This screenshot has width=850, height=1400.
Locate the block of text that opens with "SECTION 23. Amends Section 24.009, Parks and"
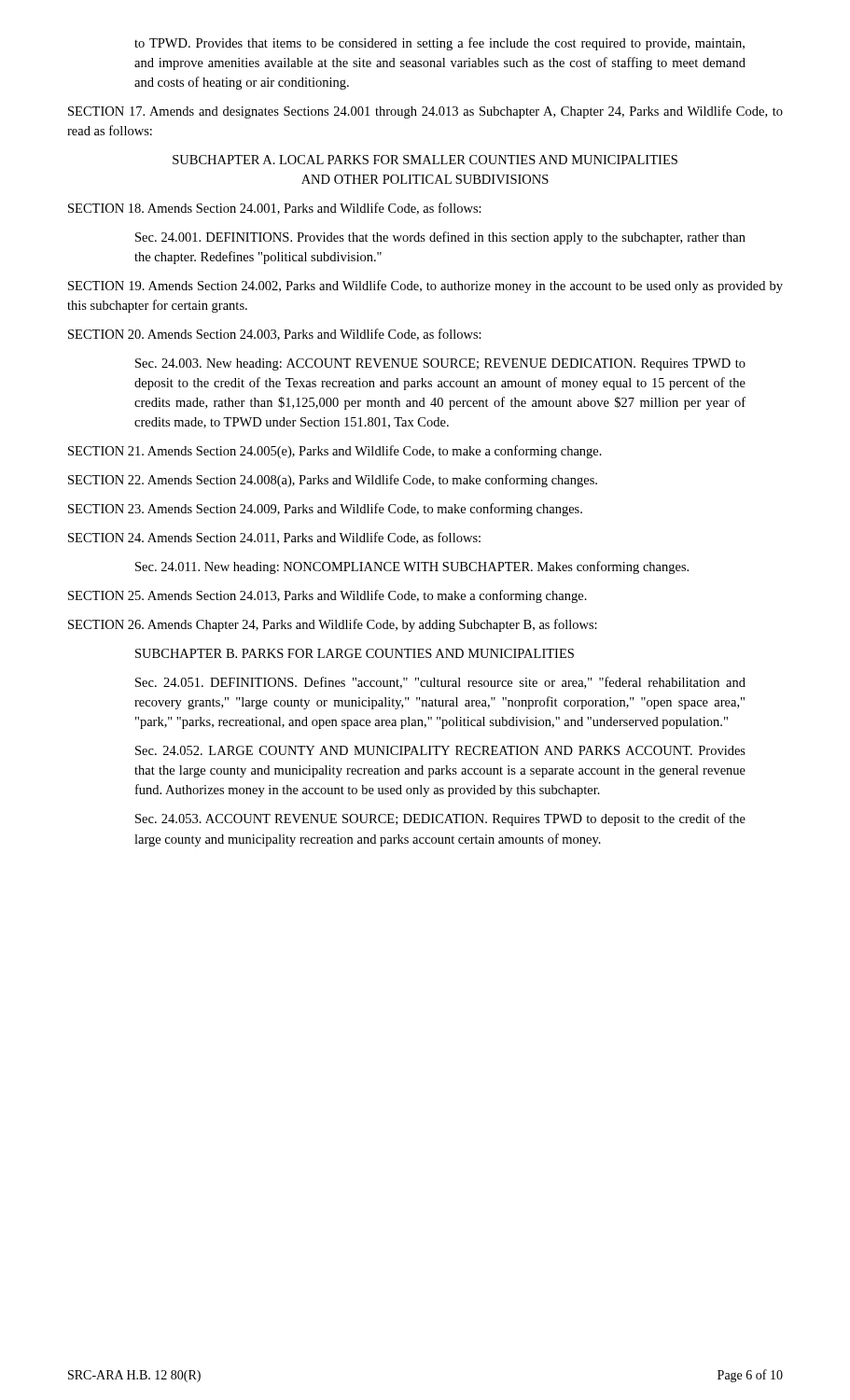pos(425,509)
